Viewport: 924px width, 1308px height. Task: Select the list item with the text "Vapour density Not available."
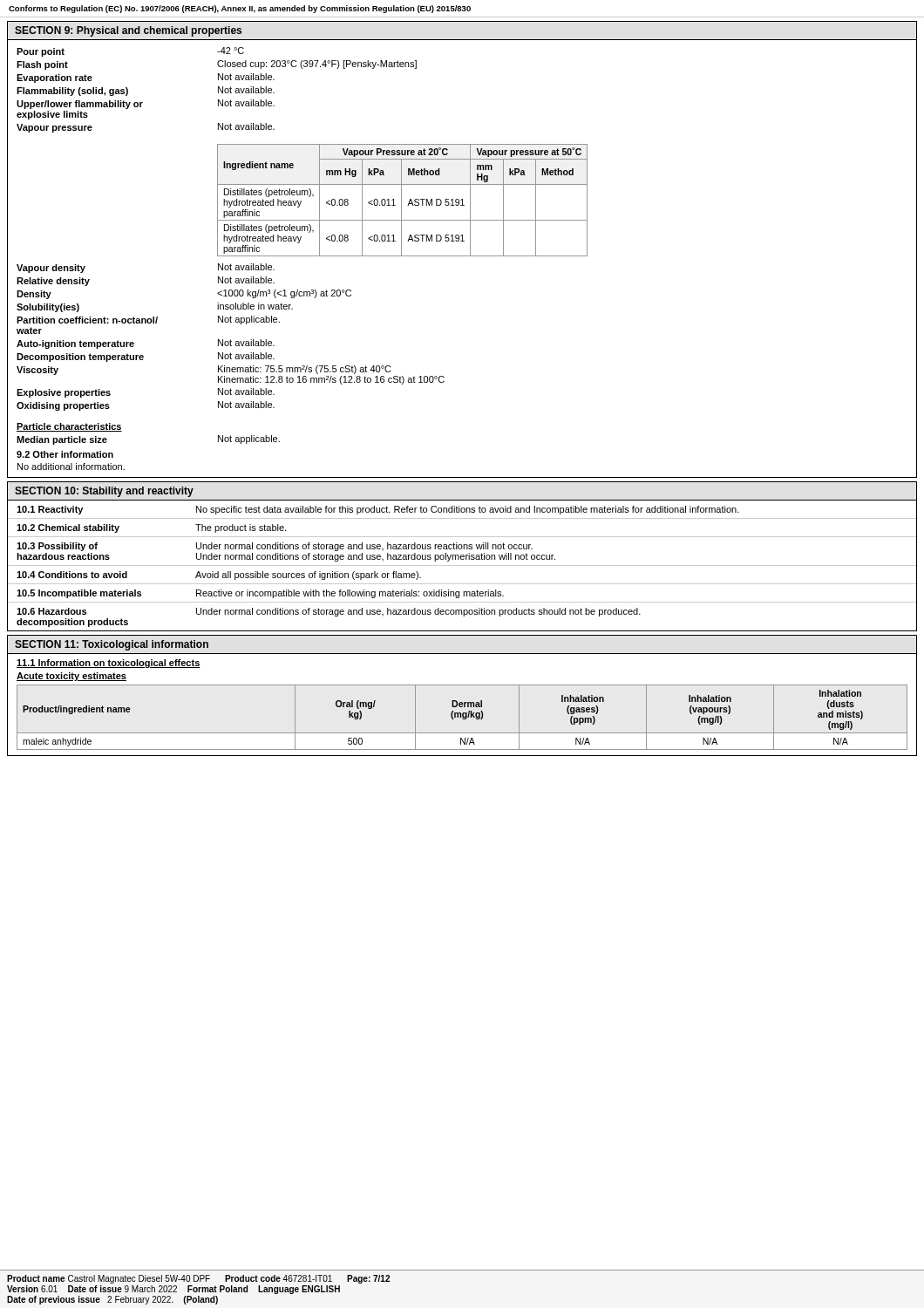click(x=462, y=267)
